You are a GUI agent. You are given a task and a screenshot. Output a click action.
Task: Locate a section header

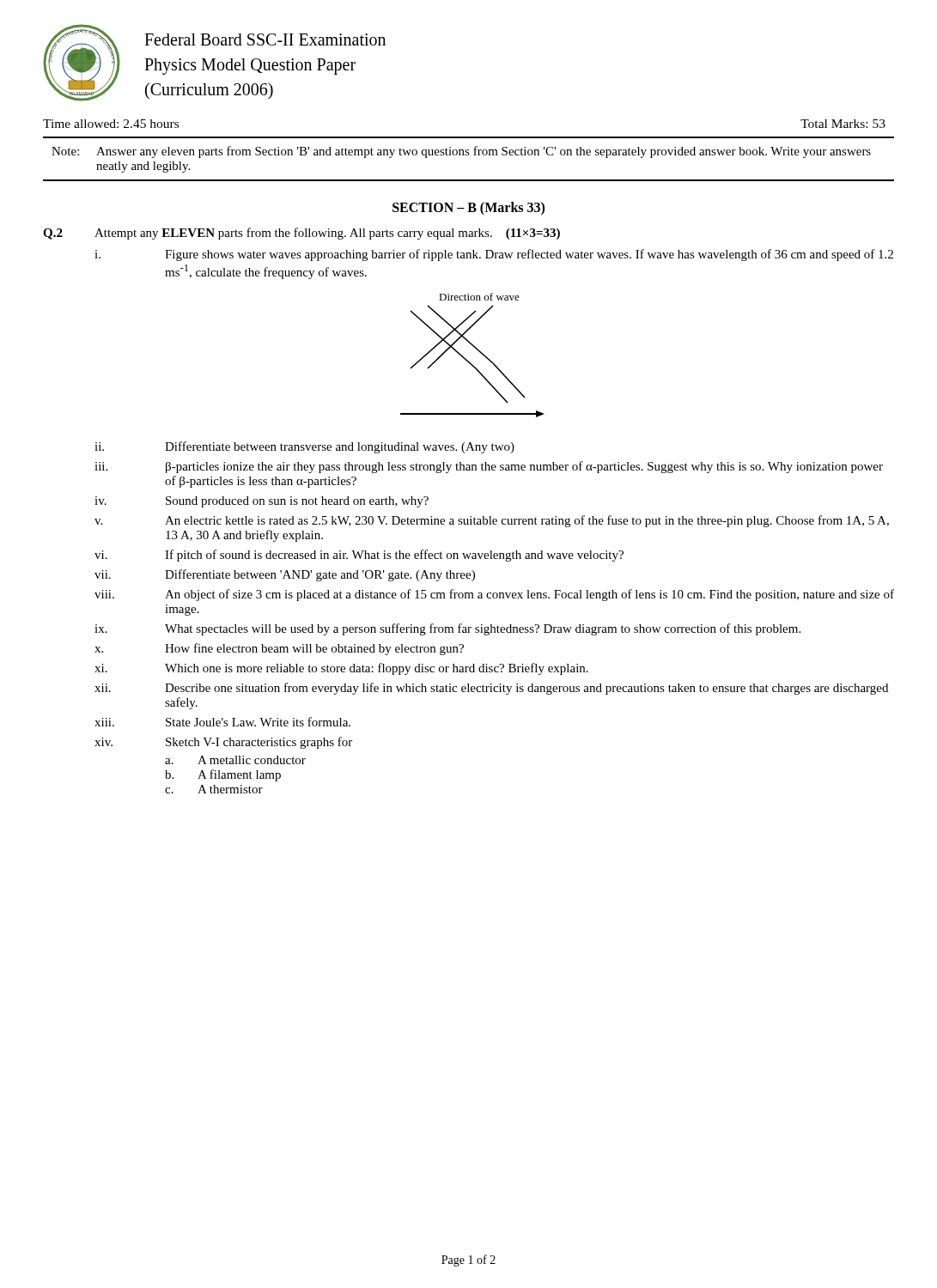[468, 207]
